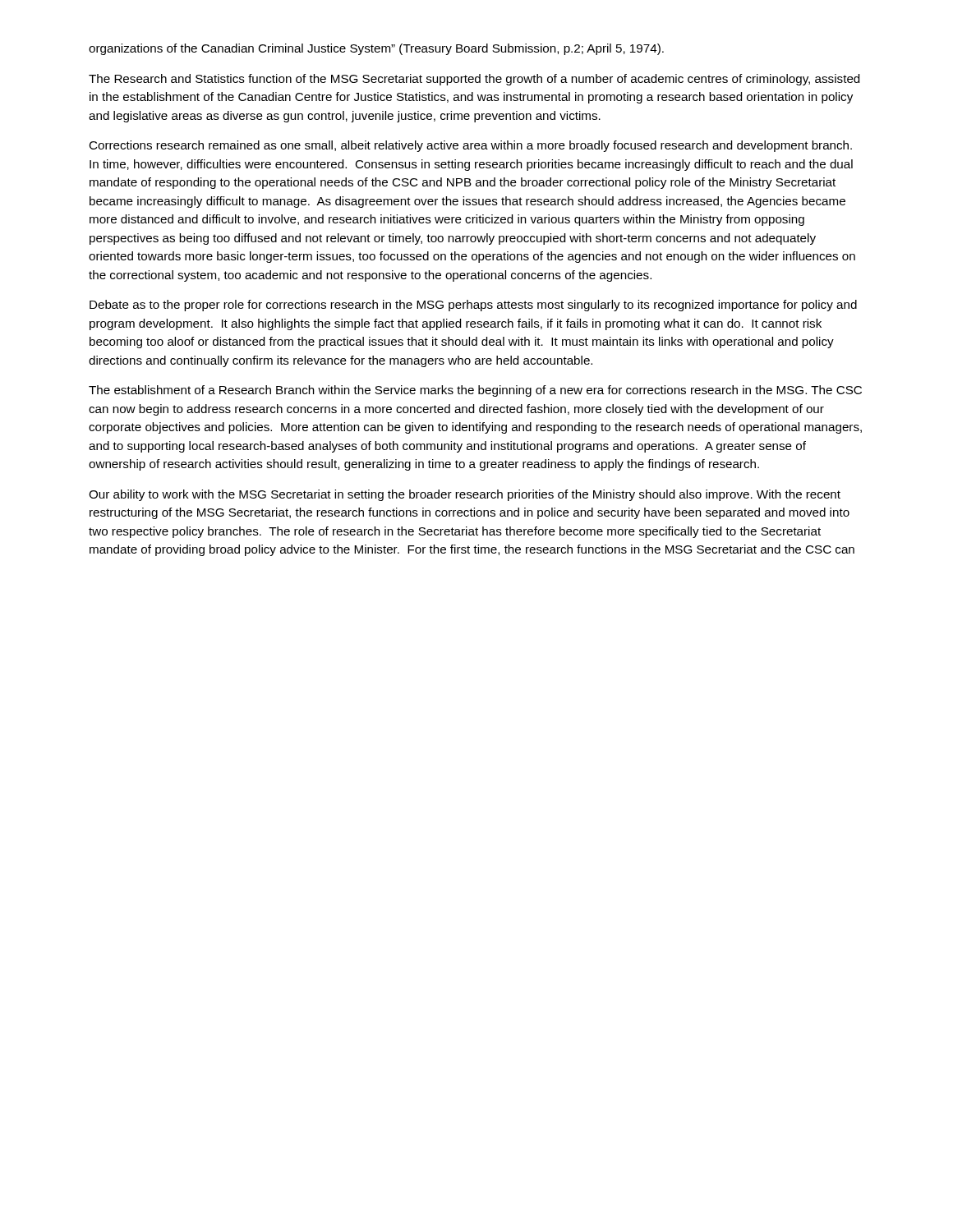Select the block starting "Debate as to the"

click(x=473, y=332)
